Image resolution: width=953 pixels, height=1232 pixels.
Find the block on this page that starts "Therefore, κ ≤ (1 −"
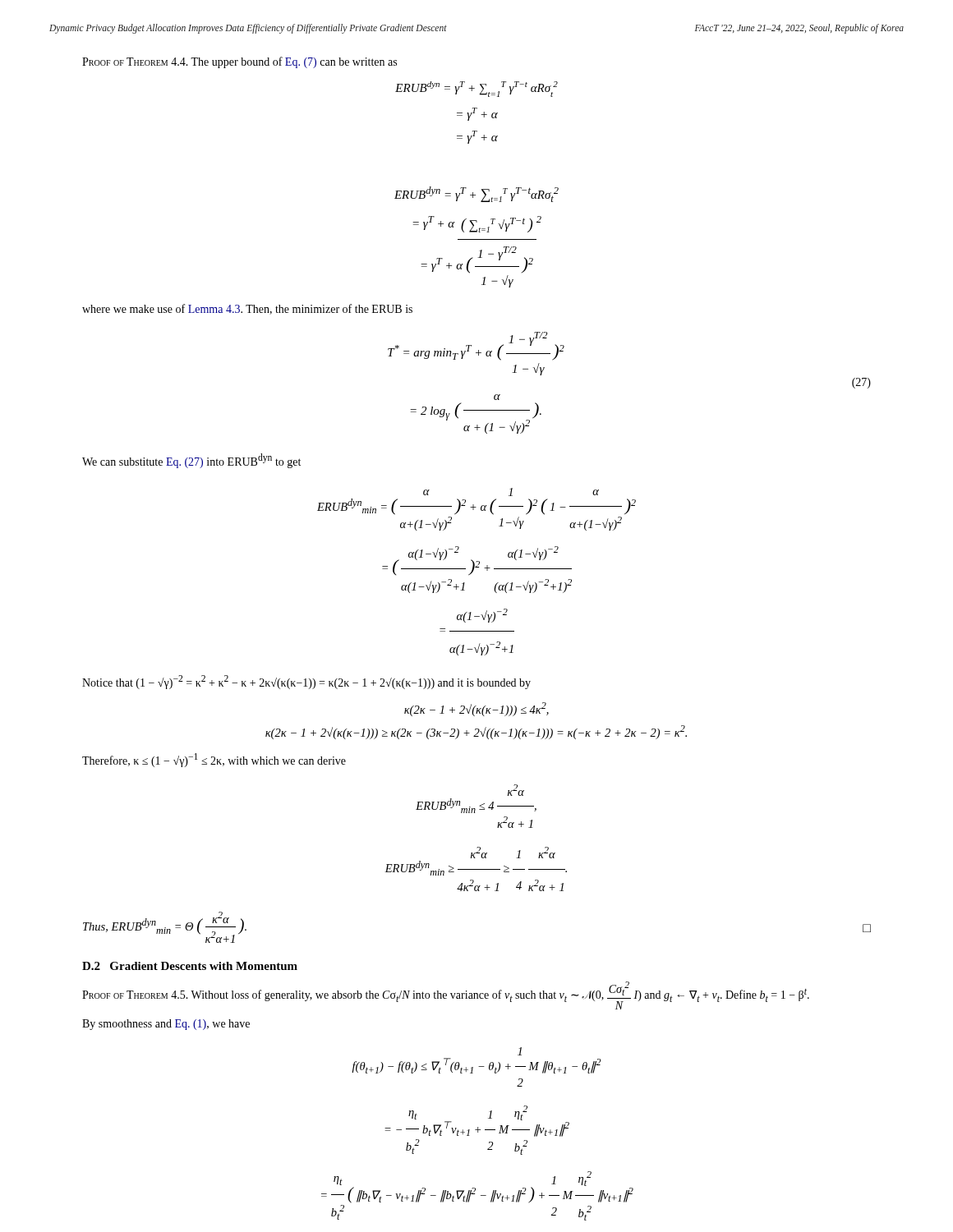[214, 759]
